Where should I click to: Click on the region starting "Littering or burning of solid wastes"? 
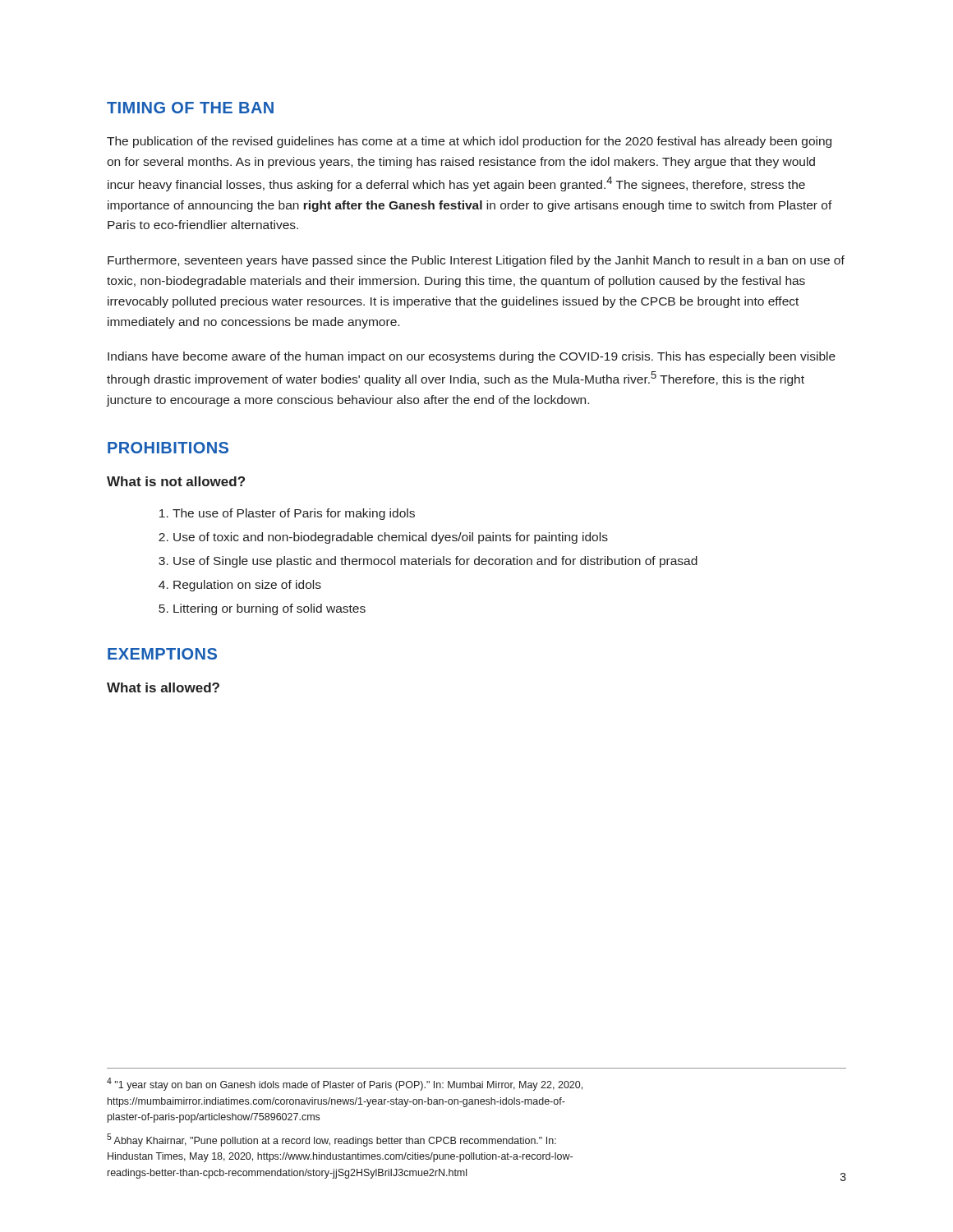[269, 608]
